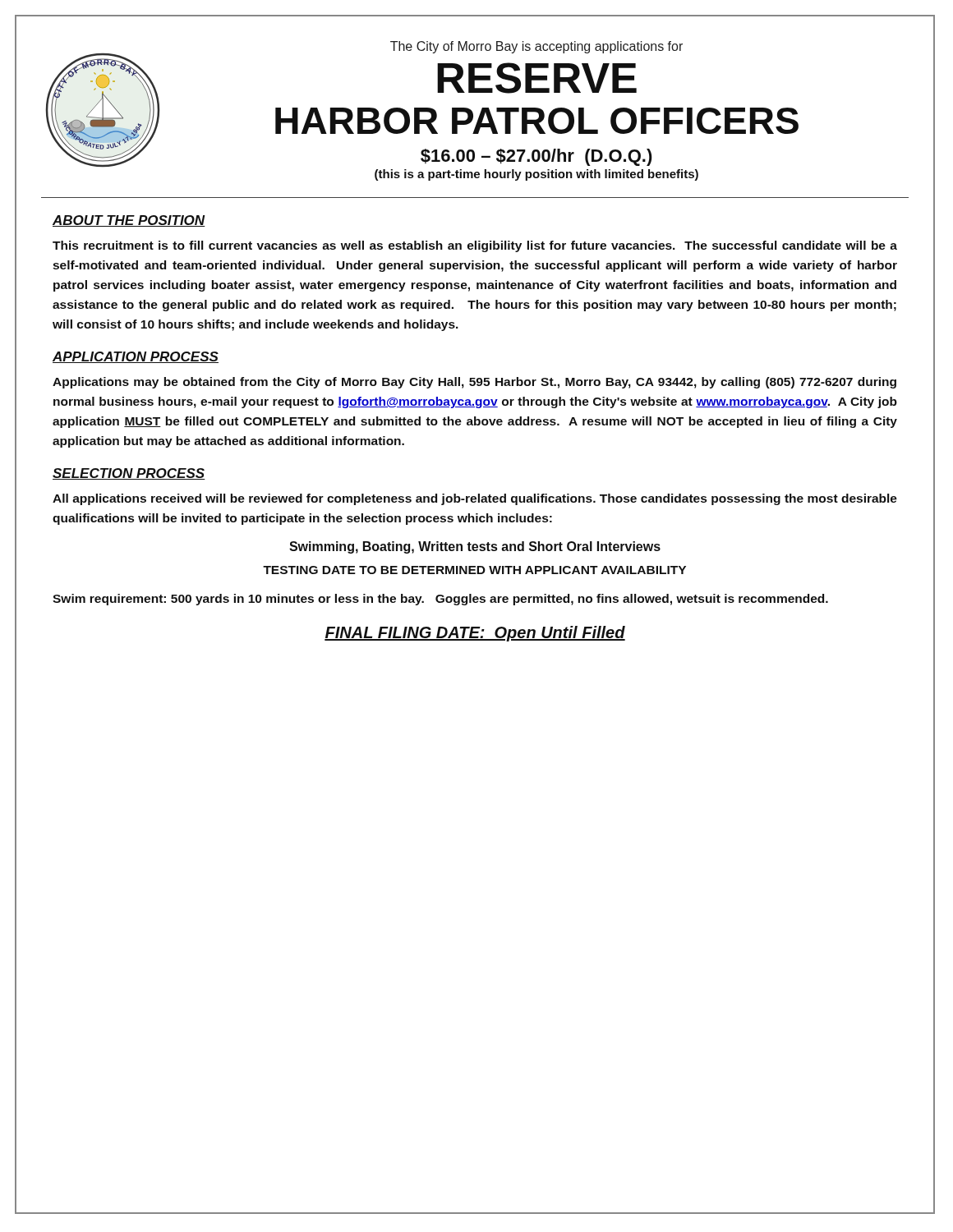Image resolution: width=953 pixels, height=1232 pixels.
Task: Find the block on this page that starts "Swim requirement: 500 yards in 10"
Action: 441,598
